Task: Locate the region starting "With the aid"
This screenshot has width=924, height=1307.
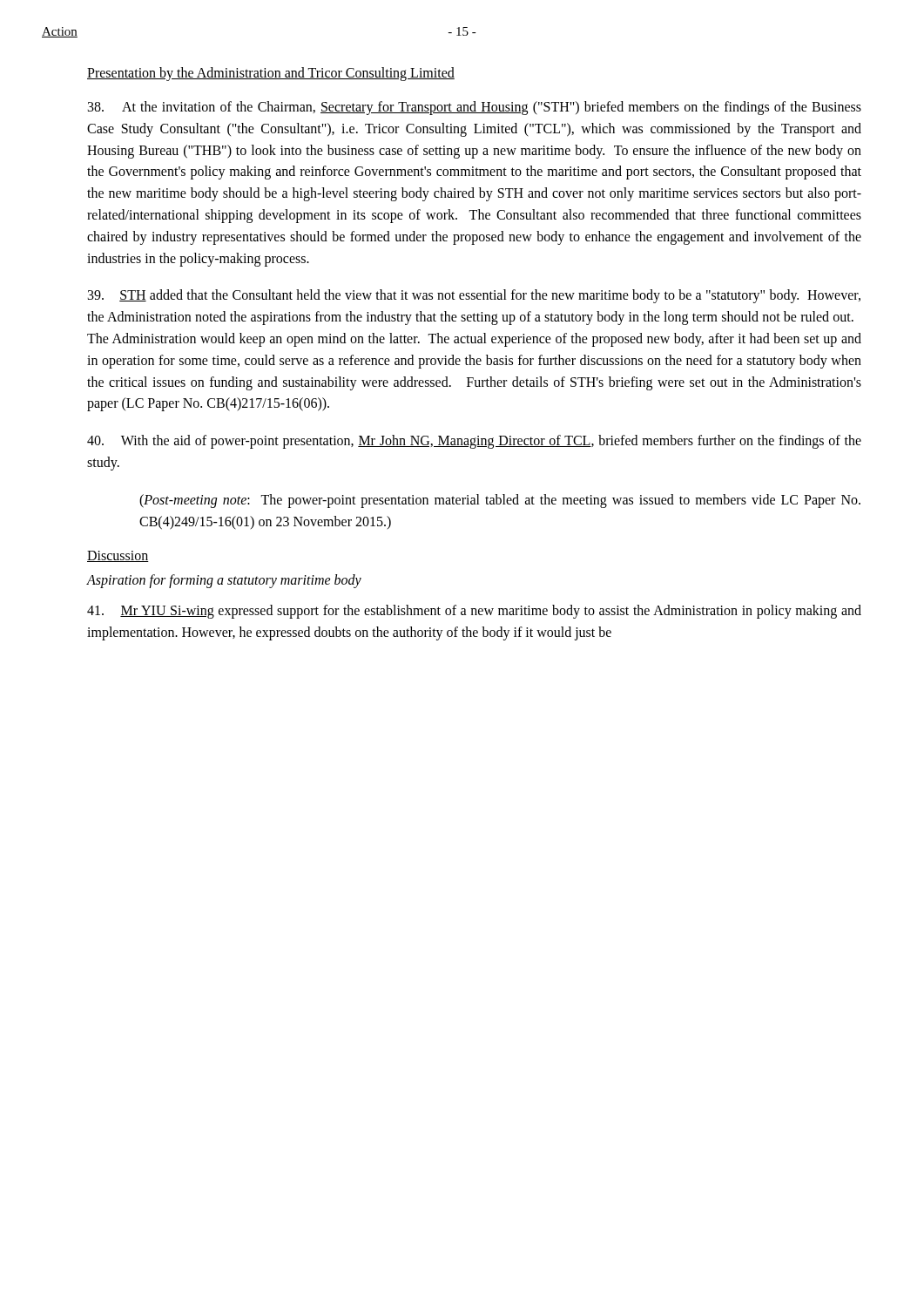Action: [x=474, y=451]
